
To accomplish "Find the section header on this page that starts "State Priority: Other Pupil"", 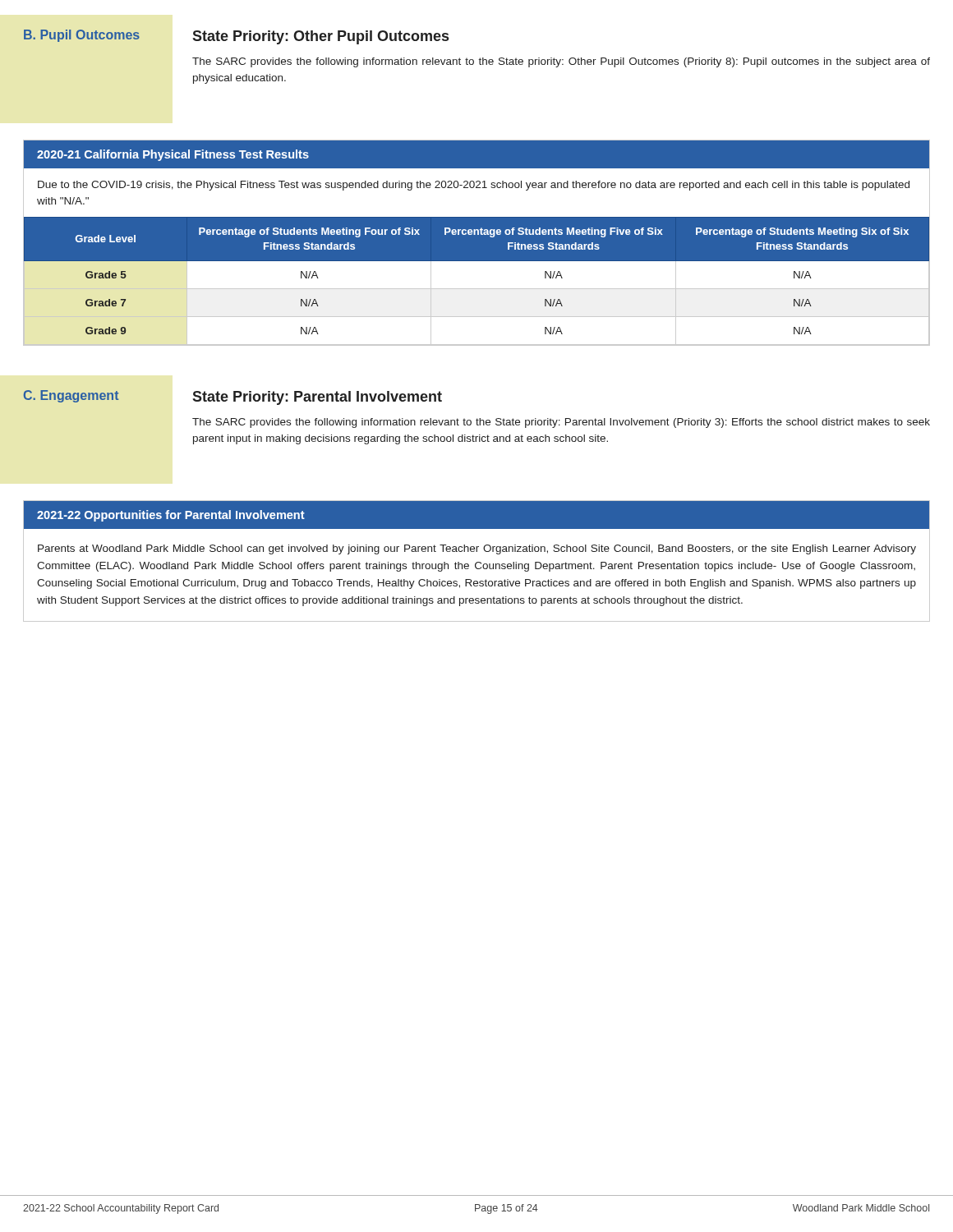I will 321,36.
